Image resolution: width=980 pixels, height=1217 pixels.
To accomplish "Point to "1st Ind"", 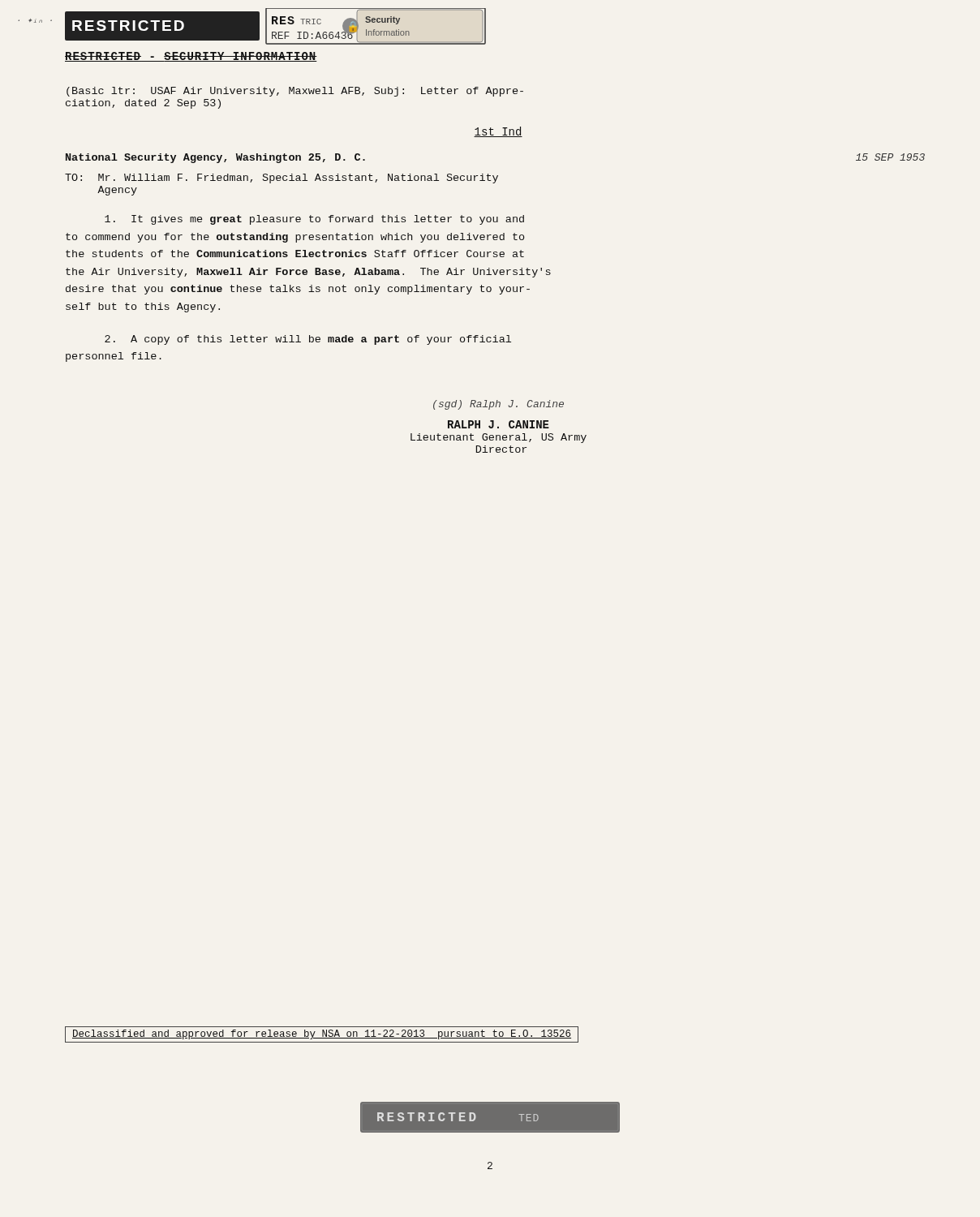I will (498, 132).
